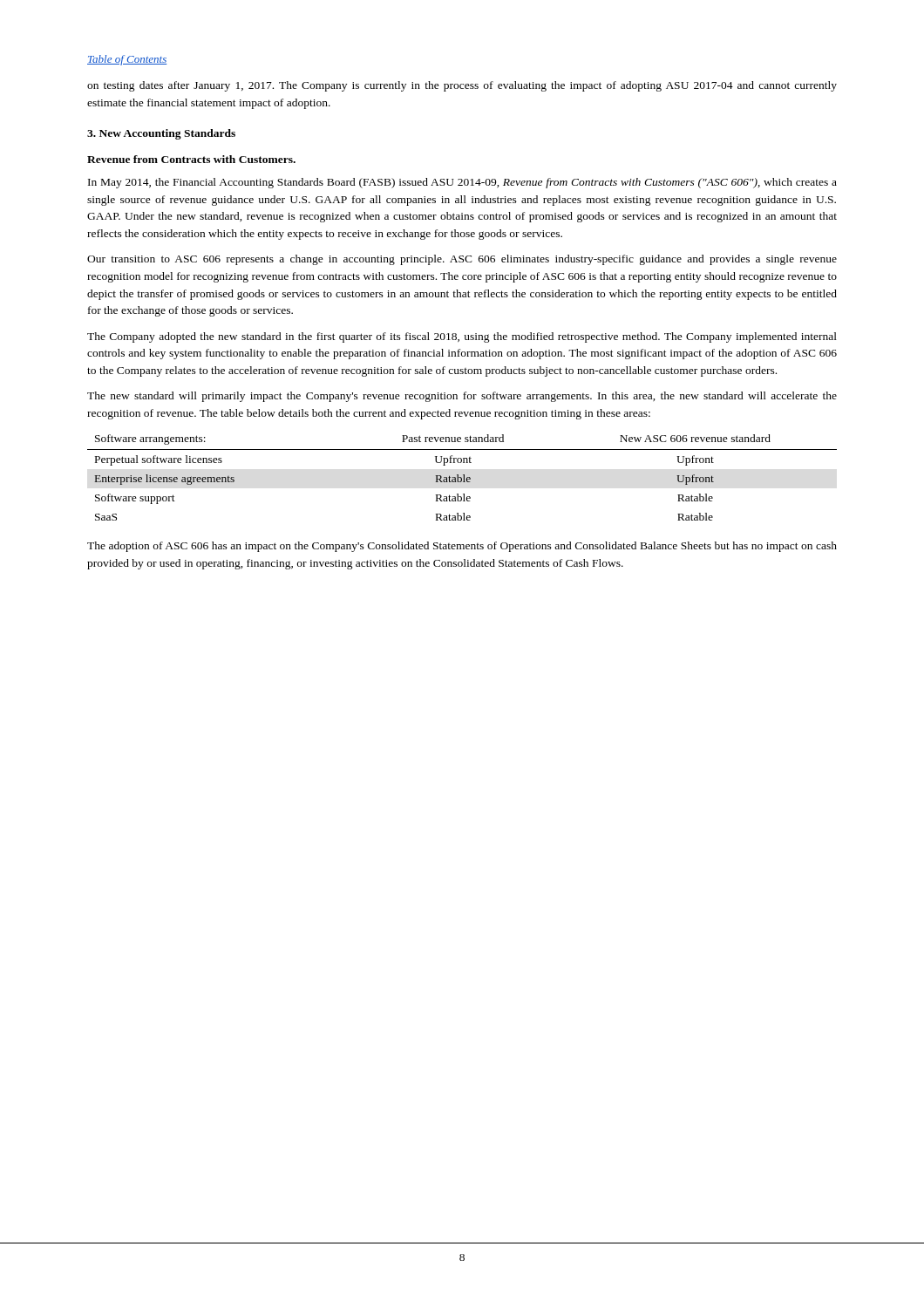924x1308 pixels.
Task: Locate the text block containing "In May 2014, the Financial Accounting"
Action: (x=462, y=208)
